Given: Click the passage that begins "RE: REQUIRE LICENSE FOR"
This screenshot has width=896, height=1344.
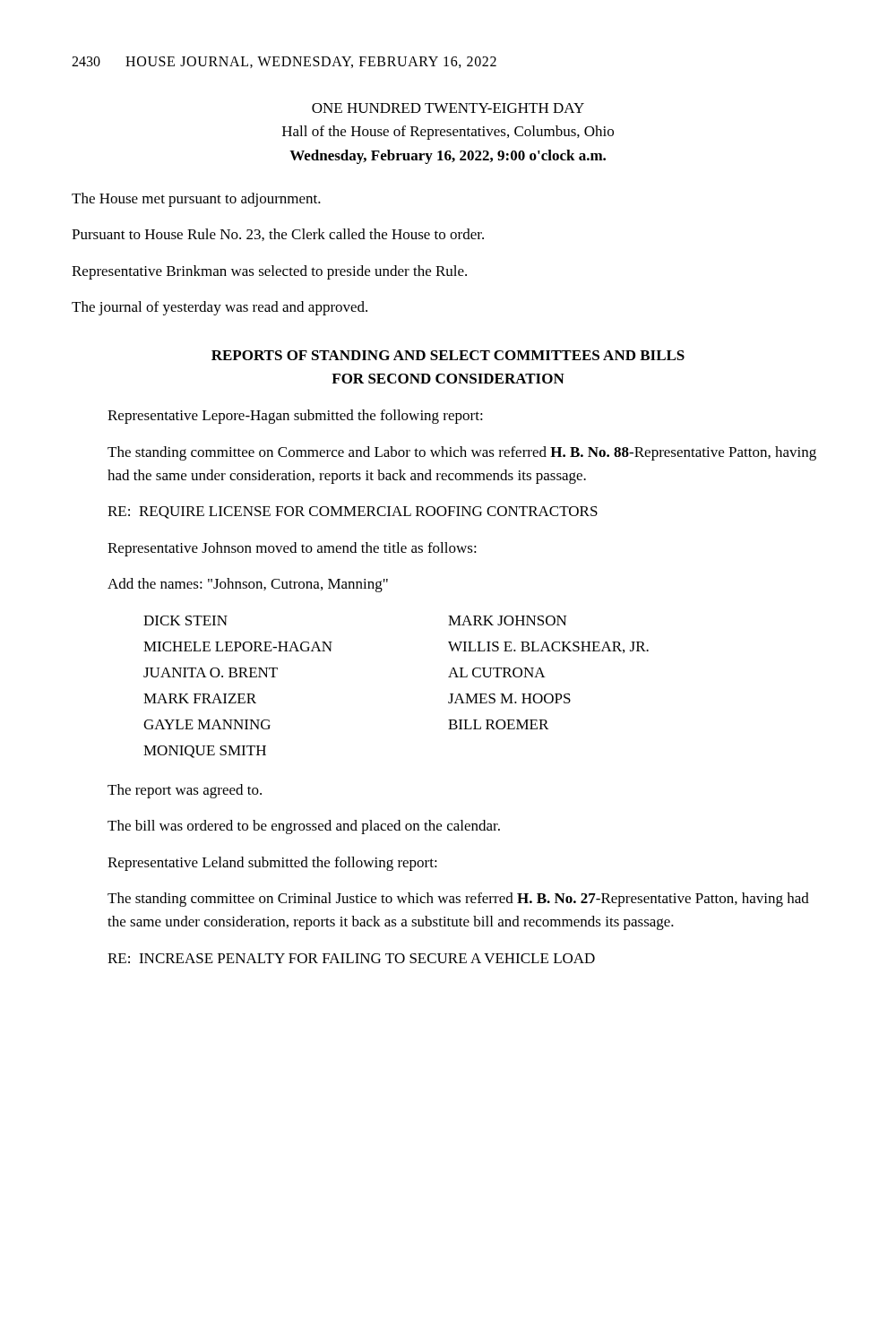Looking at the screenshot, I should pos(353,512).
